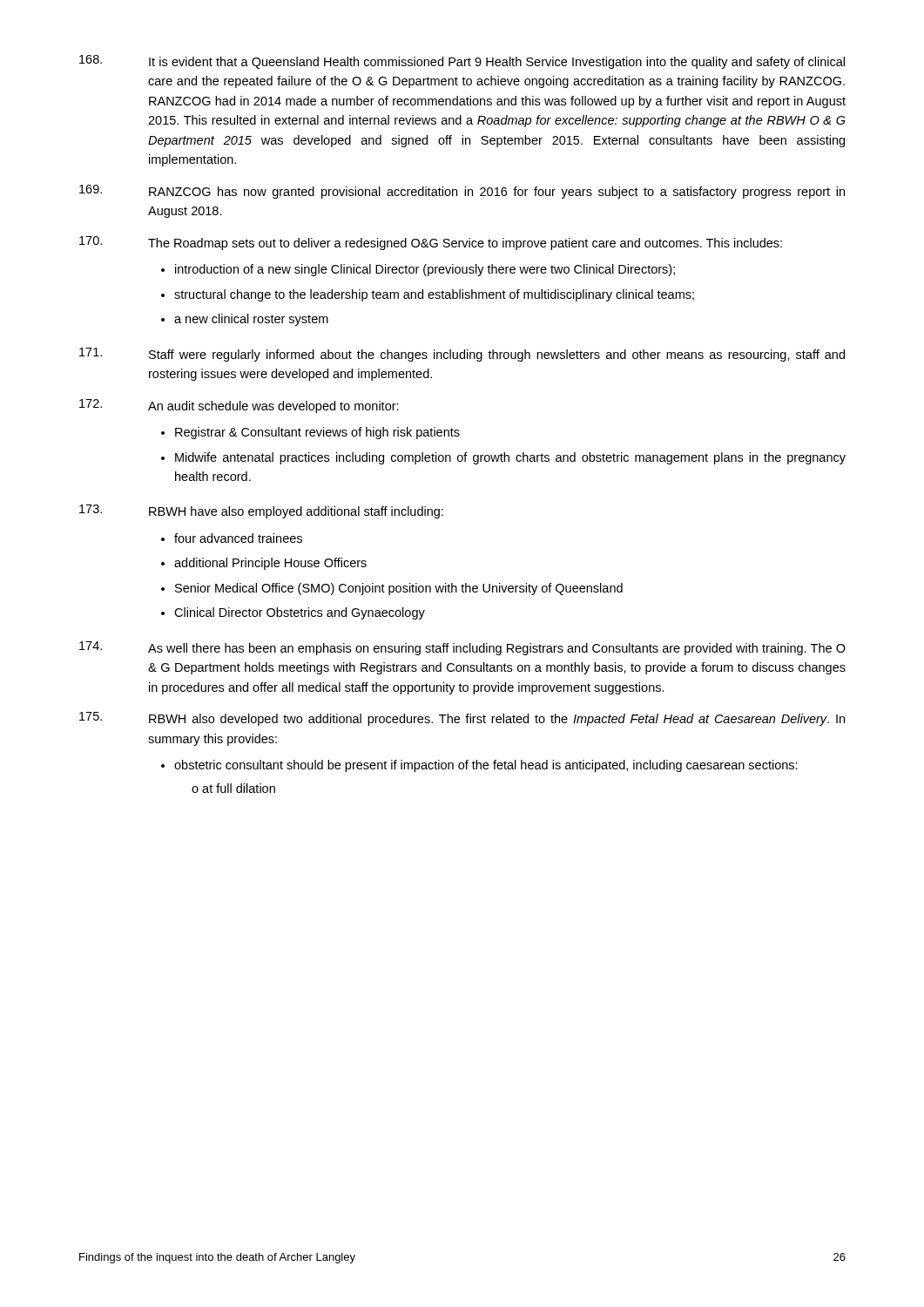
Task: Where does it say "Clinical Director Obstetrics and Gynaecology"?
Action: click(x=299, y=613)
